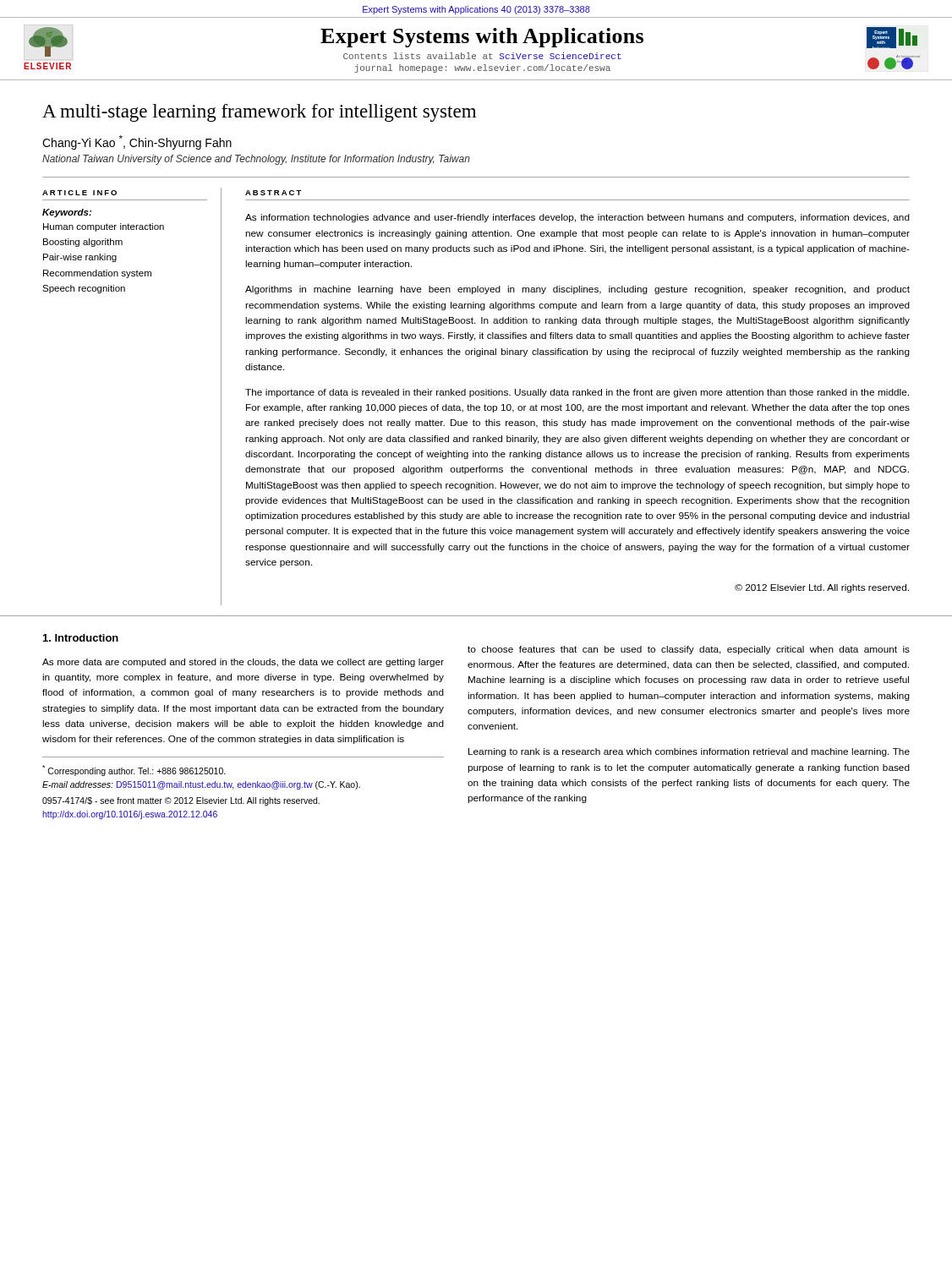Viewport: 952px width, 1268px height.
Task: Locate the passage starting "A multi-stage learning framework for"
Action: (259, 111)
